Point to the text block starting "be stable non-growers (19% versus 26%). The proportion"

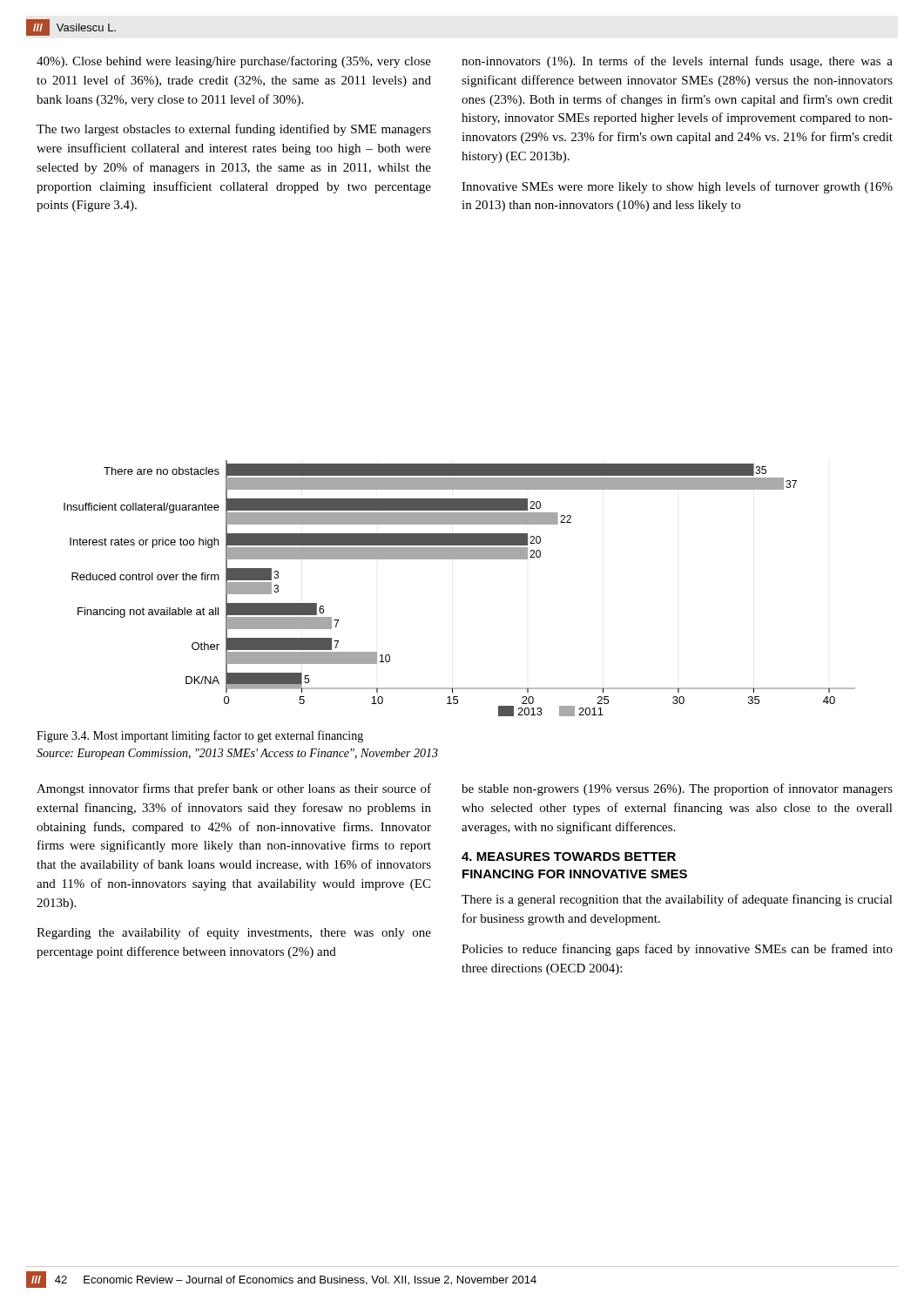point(677,808)
